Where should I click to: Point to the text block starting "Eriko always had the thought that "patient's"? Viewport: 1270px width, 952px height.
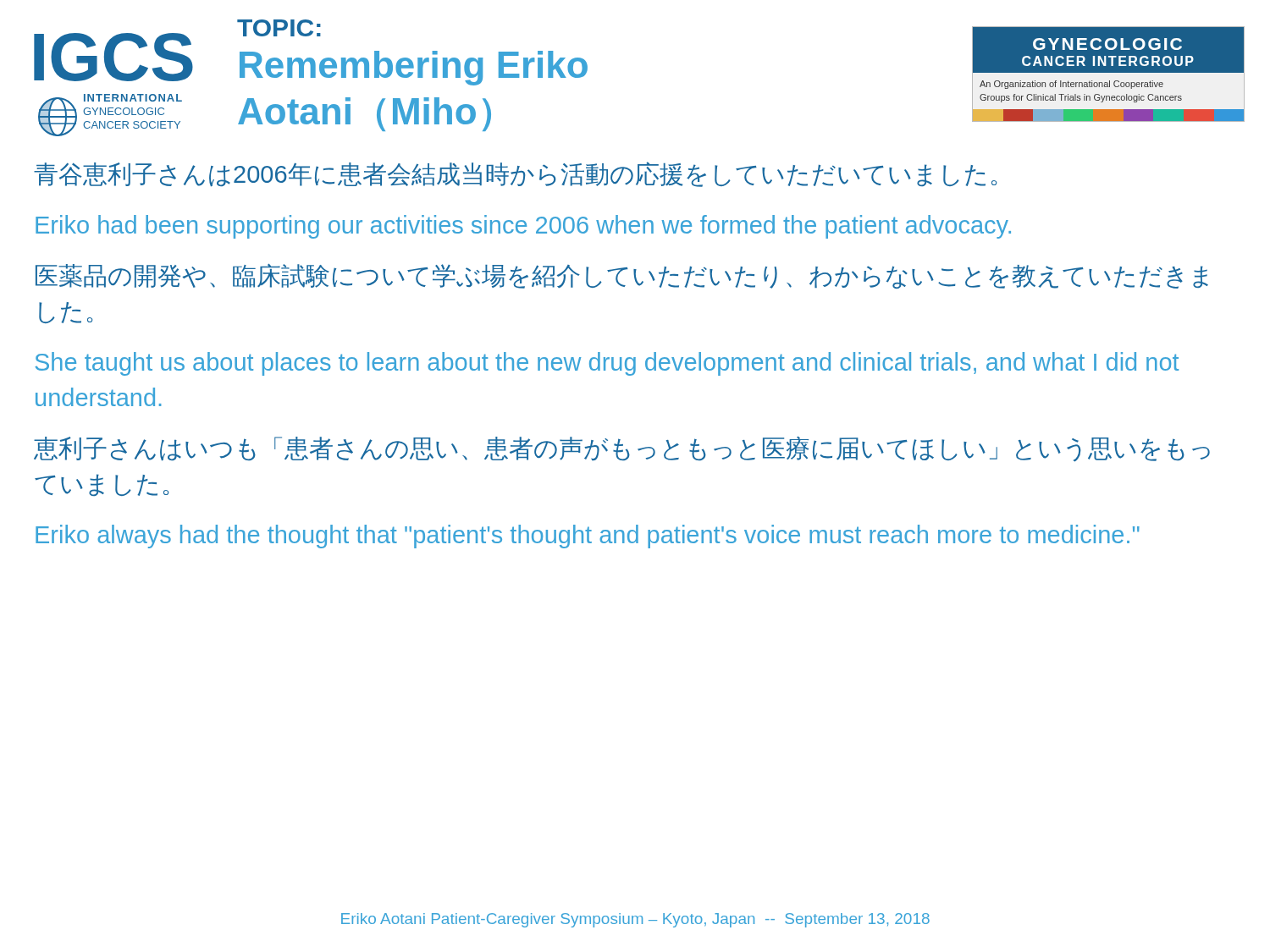[587, 535]
